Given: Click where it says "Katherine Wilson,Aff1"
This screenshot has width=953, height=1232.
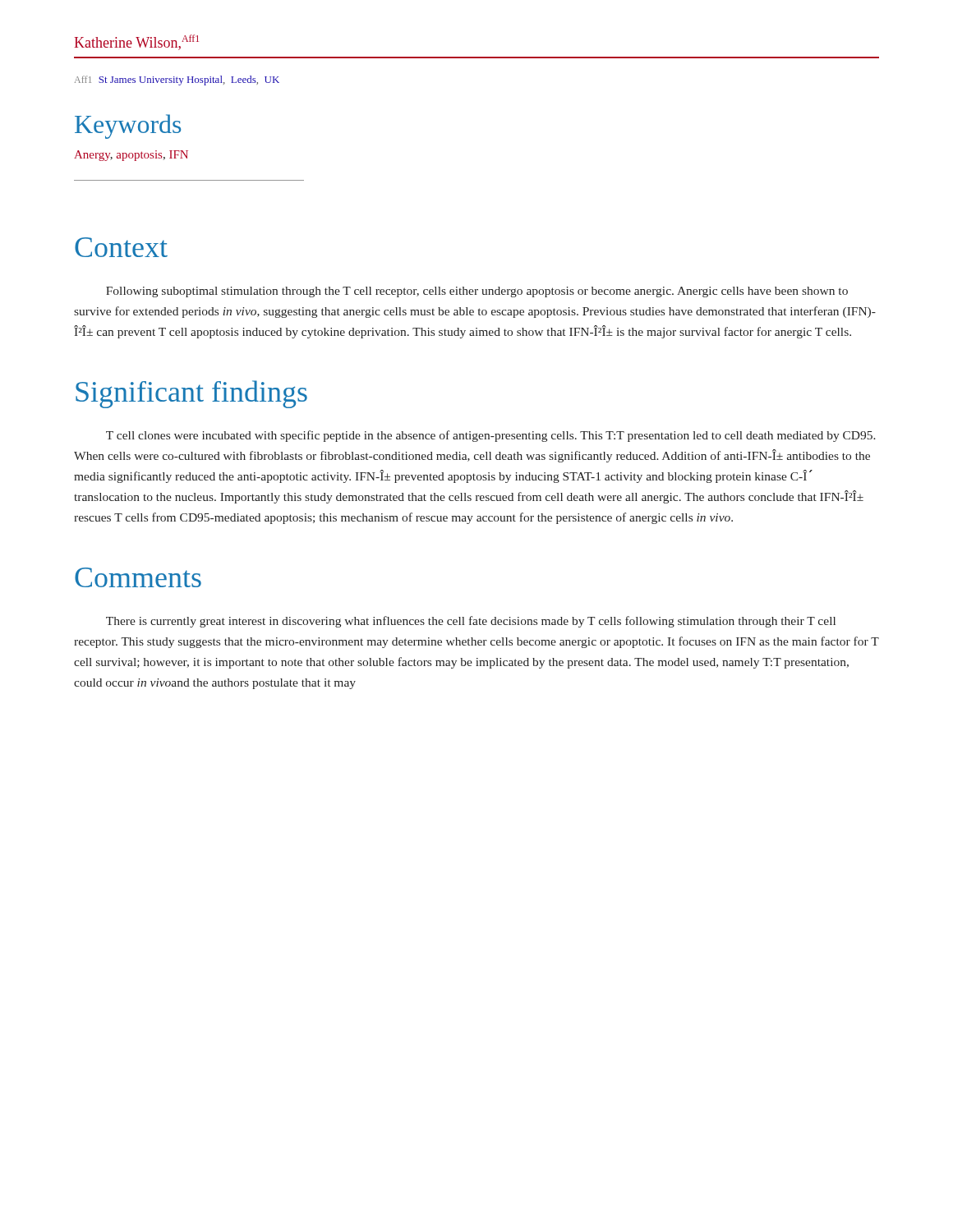Looking at the screenshot, I should 137,42.
